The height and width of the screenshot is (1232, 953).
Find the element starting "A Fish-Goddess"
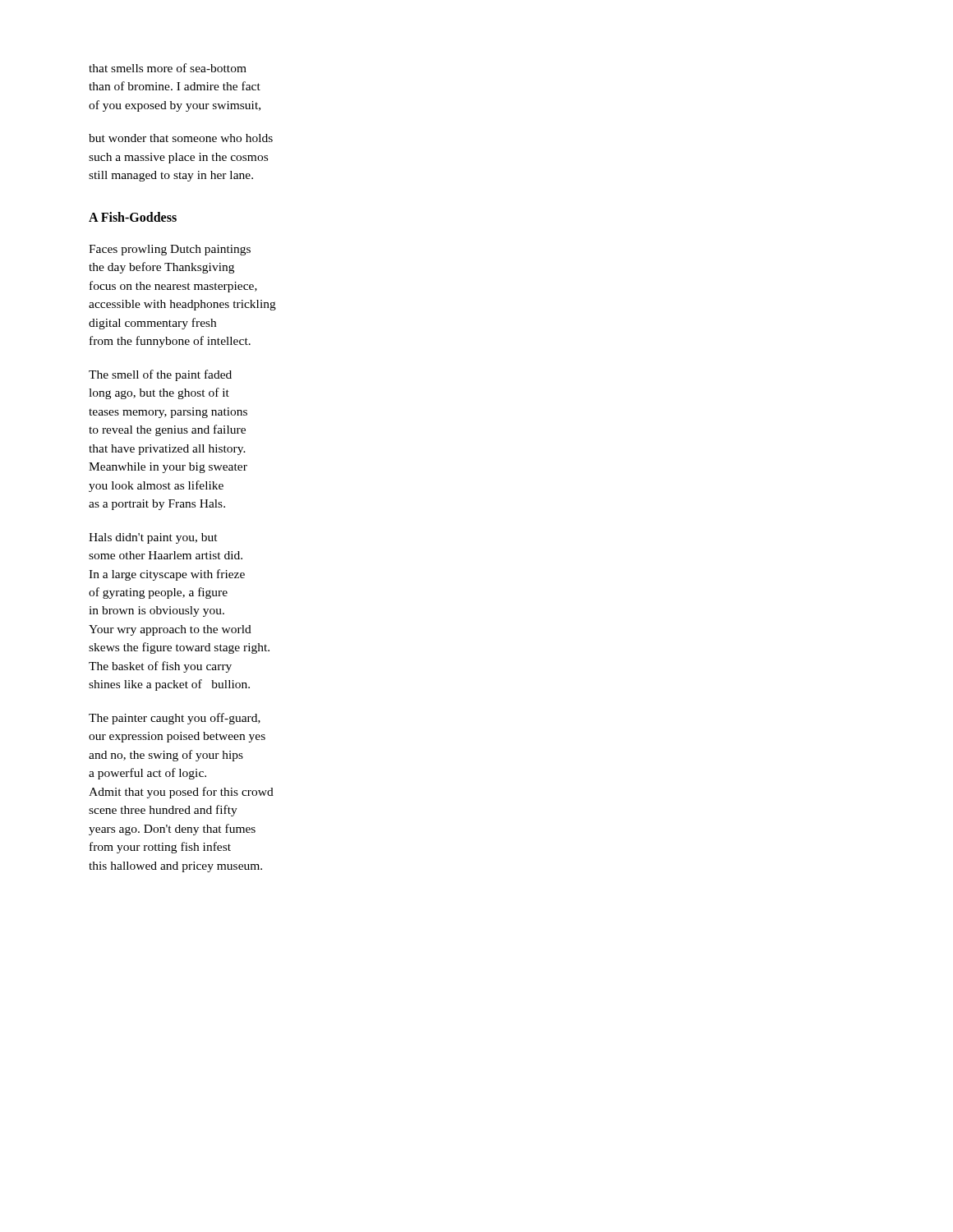tap(133, 217)
